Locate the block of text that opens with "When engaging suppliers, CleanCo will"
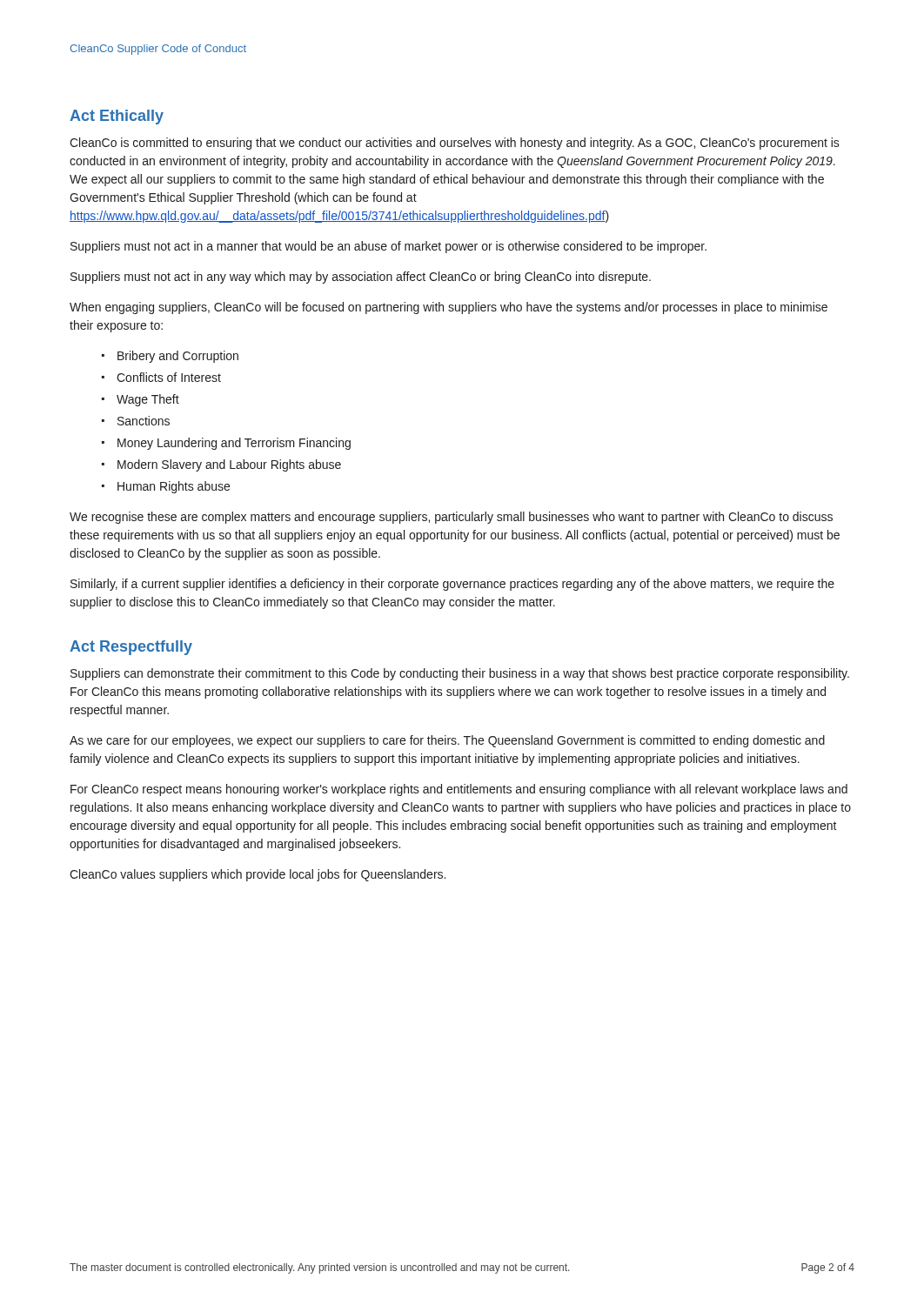 coord(449,316)
